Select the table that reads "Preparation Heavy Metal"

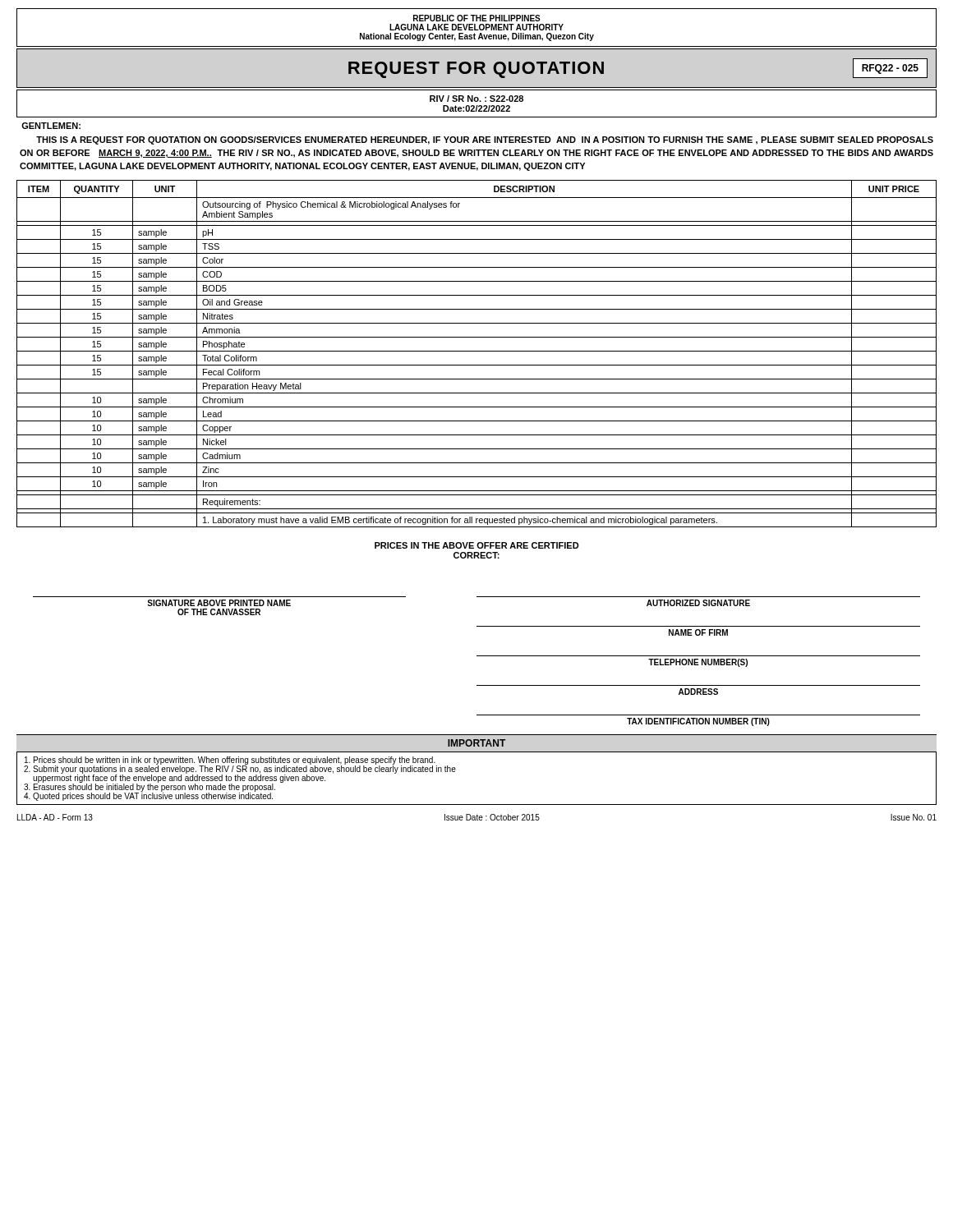tap(476, 353)
